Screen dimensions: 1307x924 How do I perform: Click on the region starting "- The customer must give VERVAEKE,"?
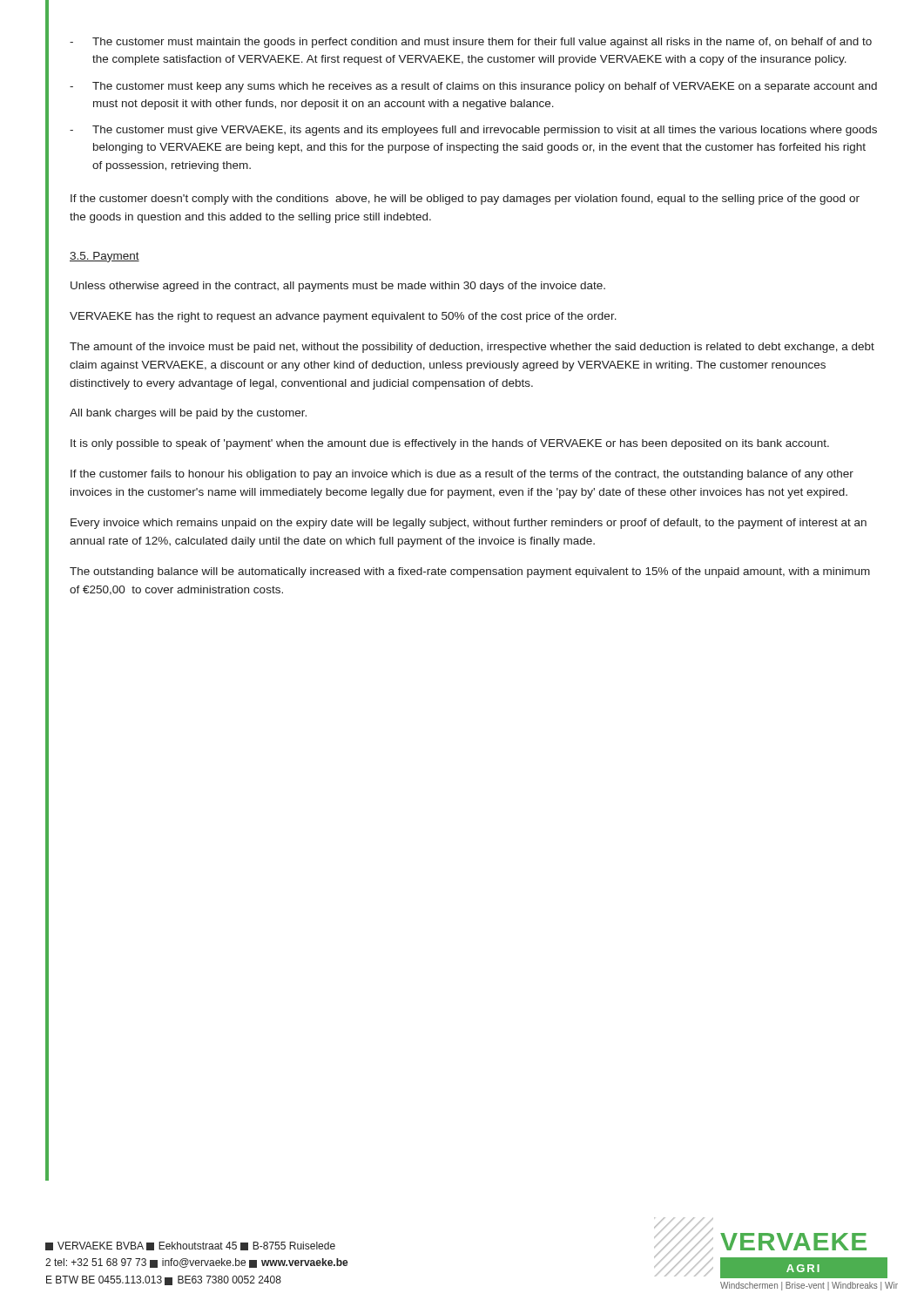tap(474, 148)
